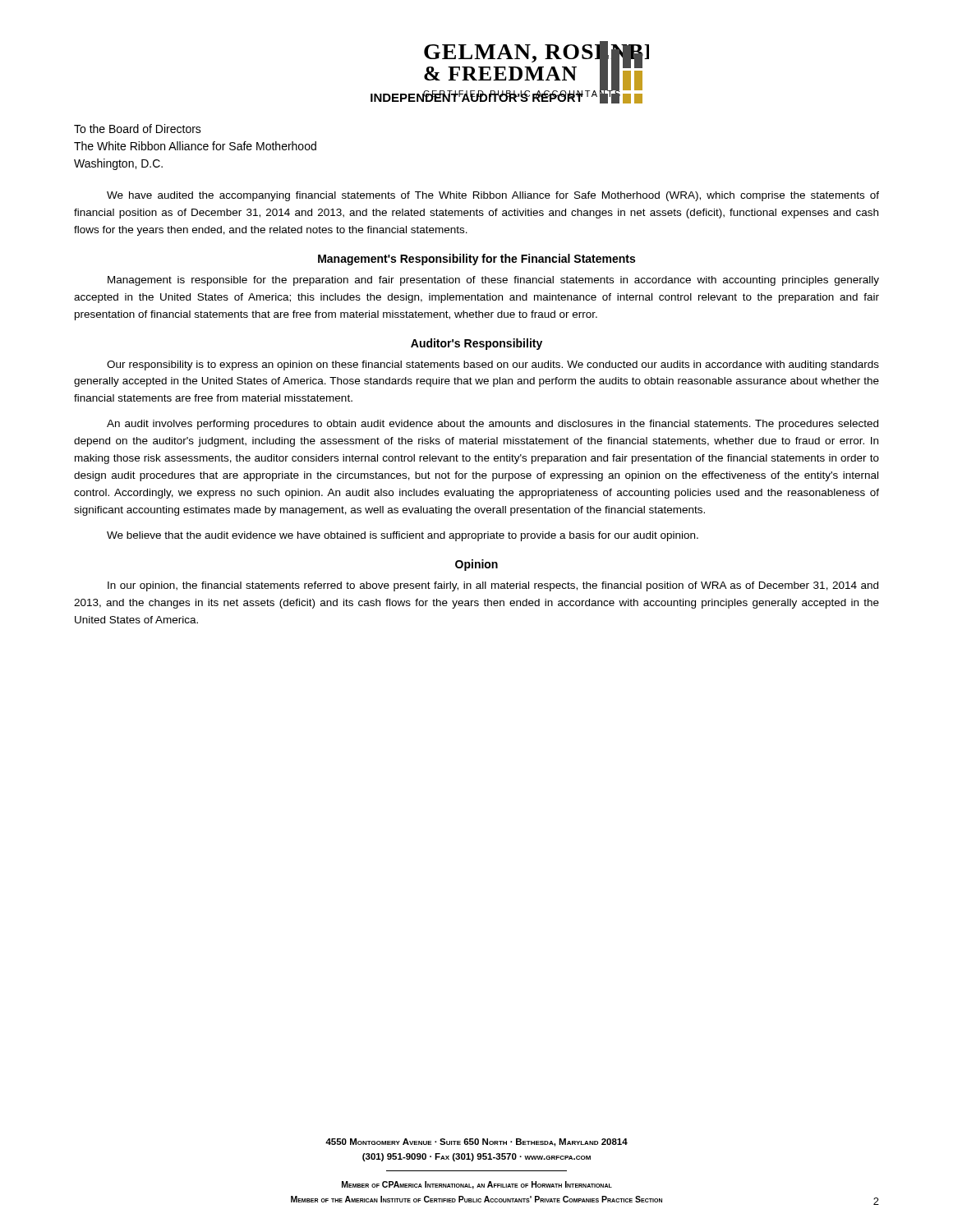Select the section header with the text "INDEPENDENT AUDITOR'S REPORT"
Screen dimensions: 1232x953
click(x=476, y=97)
